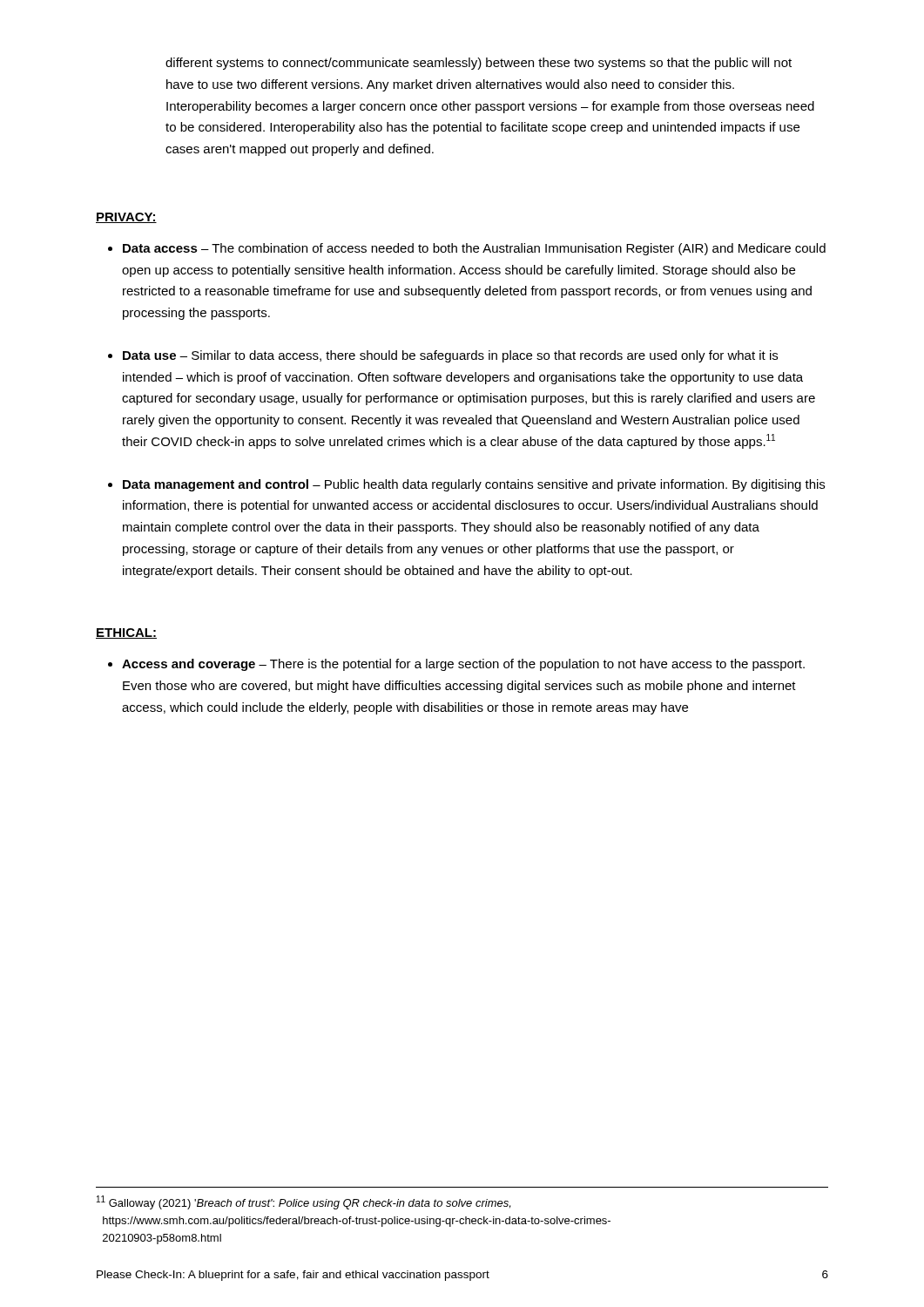Find the list item with the text "Access and coverage"
The width and height of the screenshot is (924, 1307).
tap(464, 685)
